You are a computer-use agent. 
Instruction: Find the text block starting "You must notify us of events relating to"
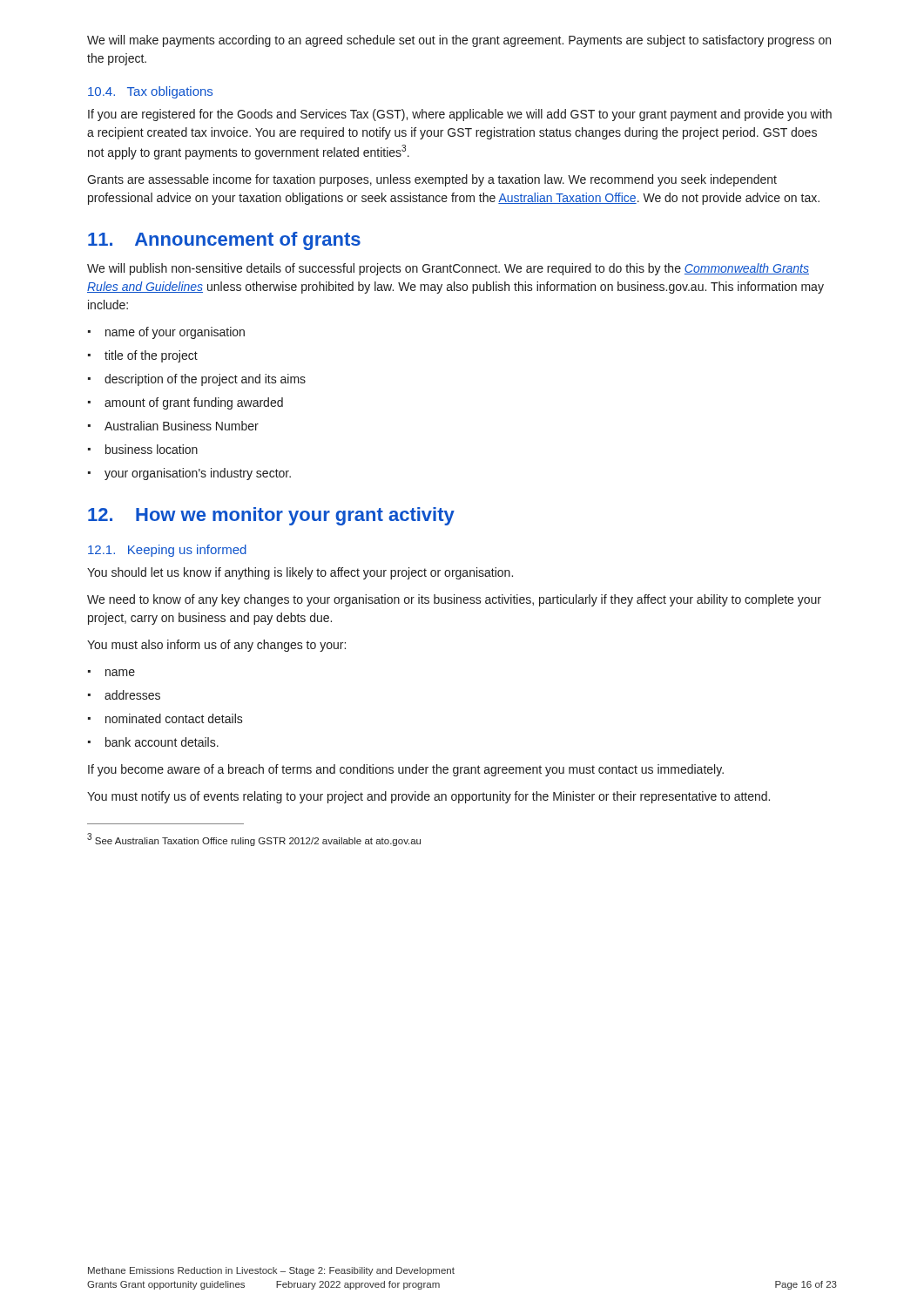(x=462, y=796)
